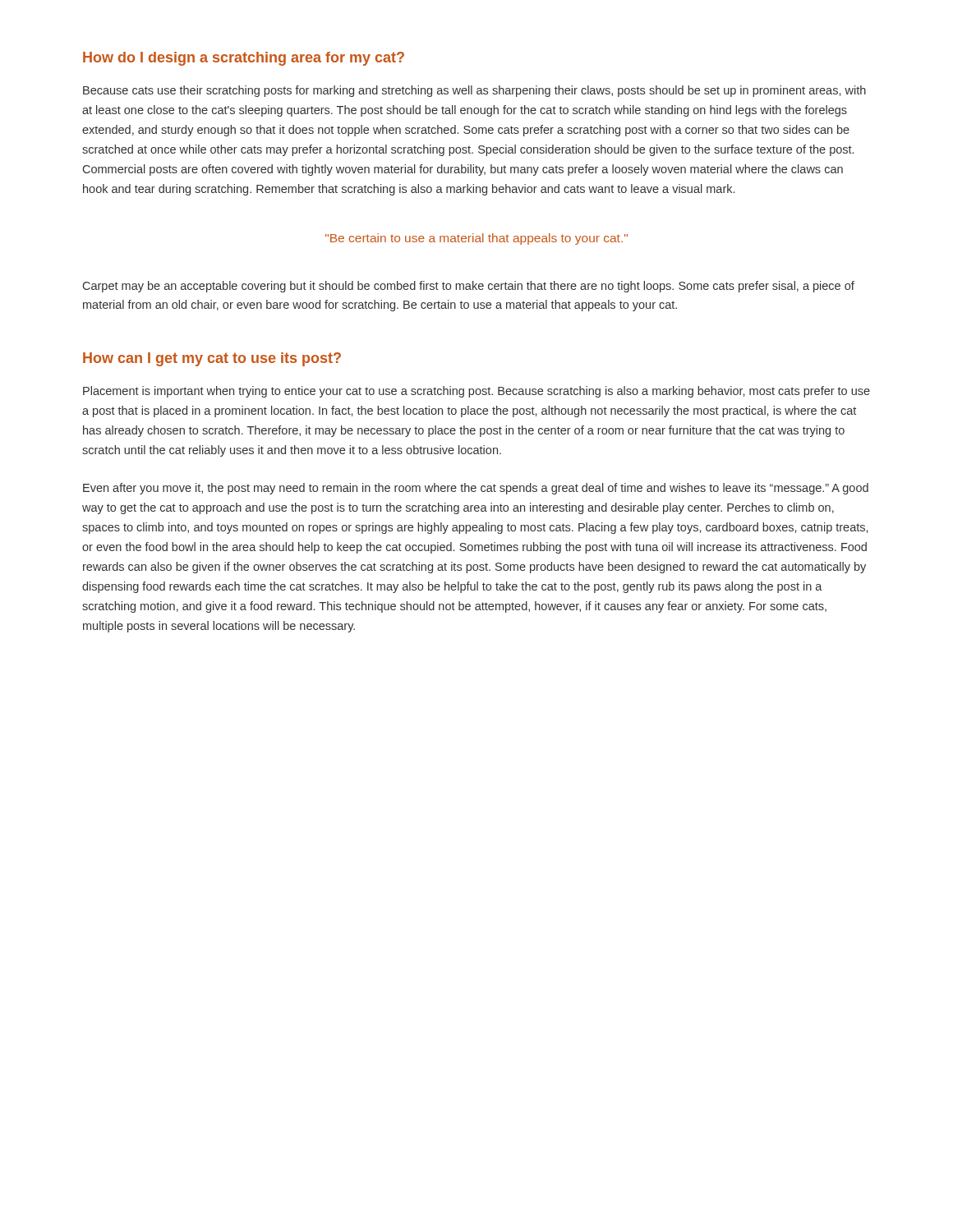Navigate to the text block starting "Carpet may be an acceptable"
This screenshot has height=1232, width=953.
(x=468, y=295)
